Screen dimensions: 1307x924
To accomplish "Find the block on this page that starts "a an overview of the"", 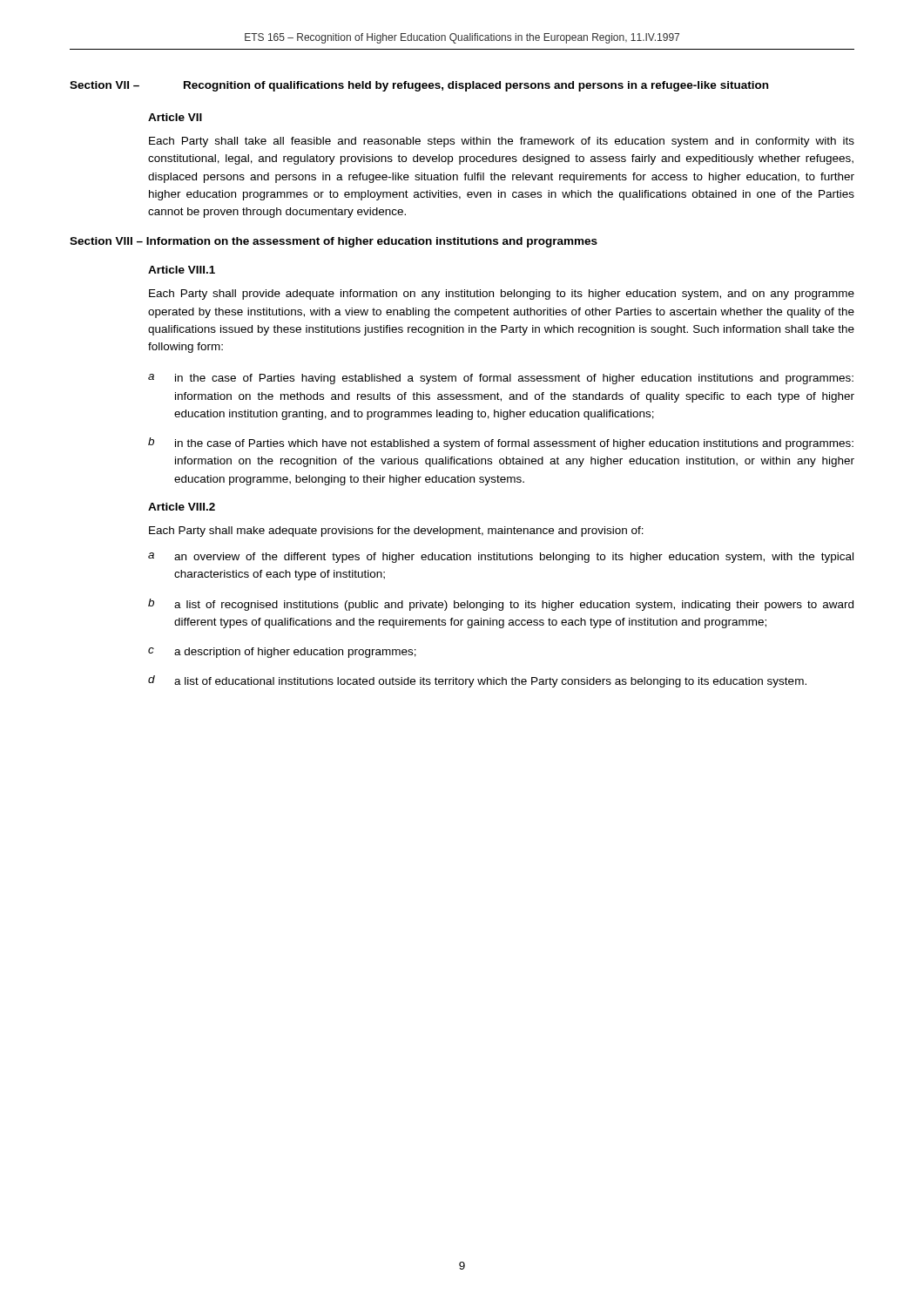I will point(501,566).
